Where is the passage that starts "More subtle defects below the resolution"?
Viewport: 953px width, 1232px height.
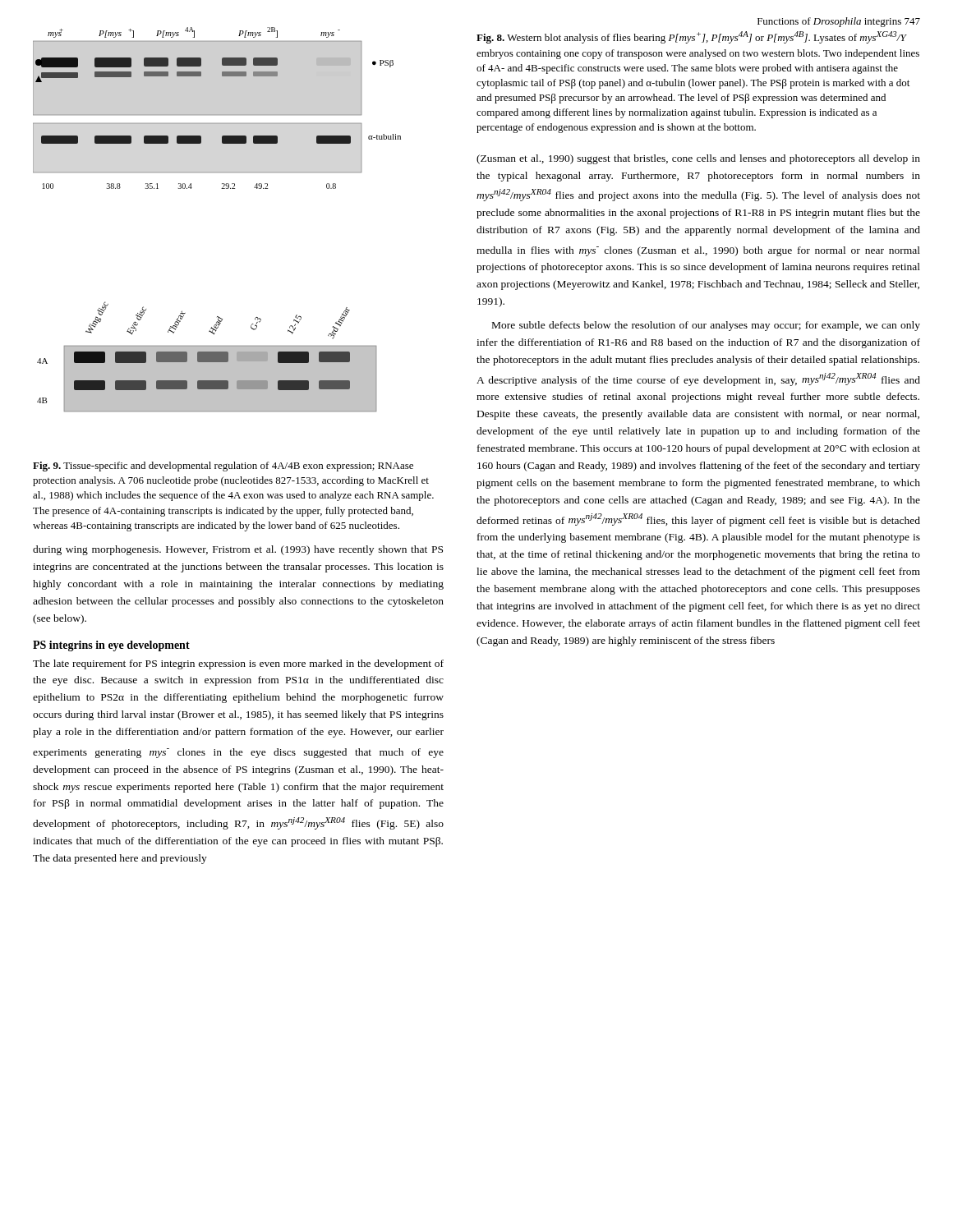click(x=698, y=482)
